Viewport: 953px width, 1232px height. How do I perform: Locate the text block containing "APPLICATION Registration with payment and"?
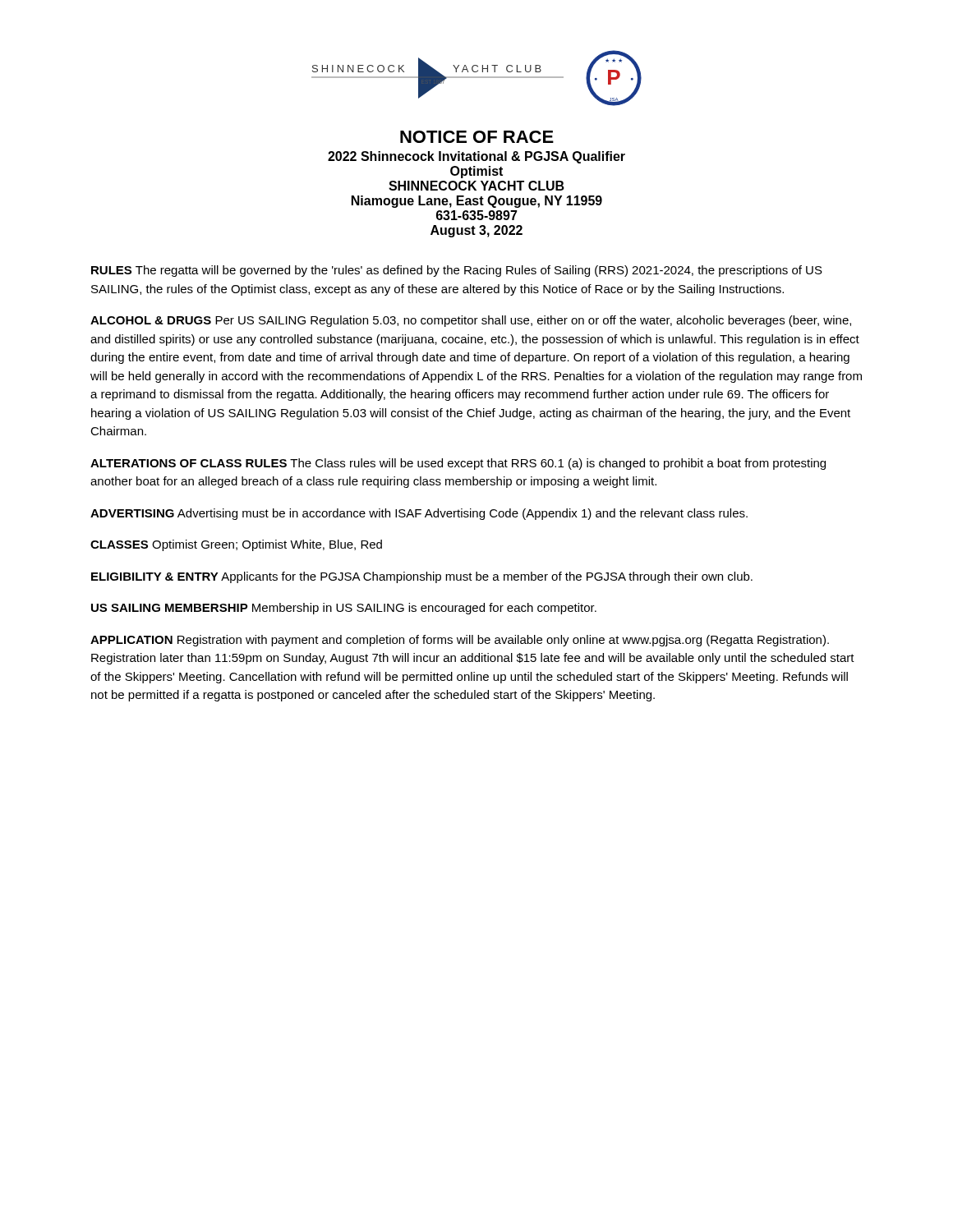472,667
